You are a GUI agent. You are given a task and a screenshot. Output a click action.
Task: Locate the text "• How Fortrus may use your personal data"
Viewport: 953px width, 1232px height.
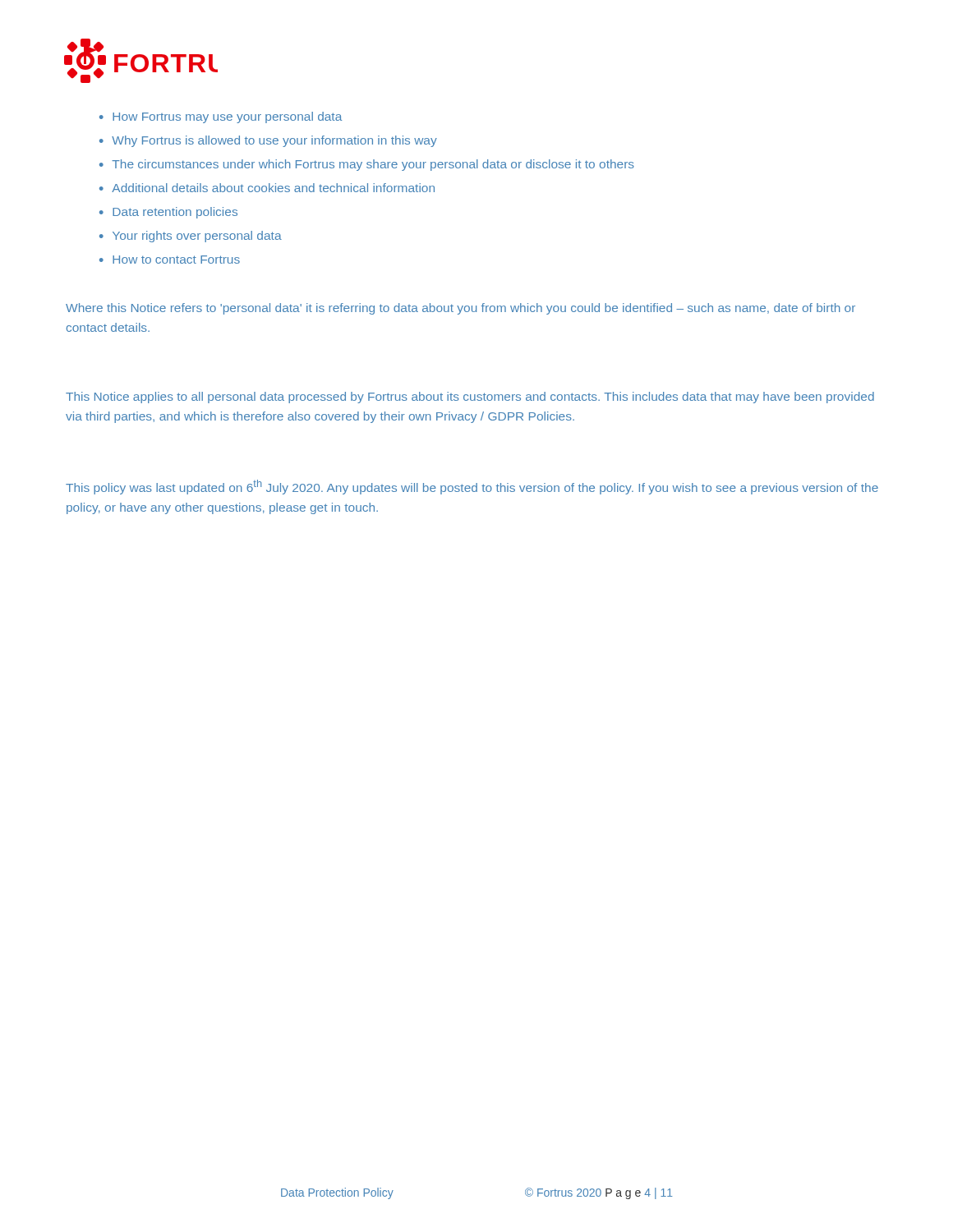(220, 118)
